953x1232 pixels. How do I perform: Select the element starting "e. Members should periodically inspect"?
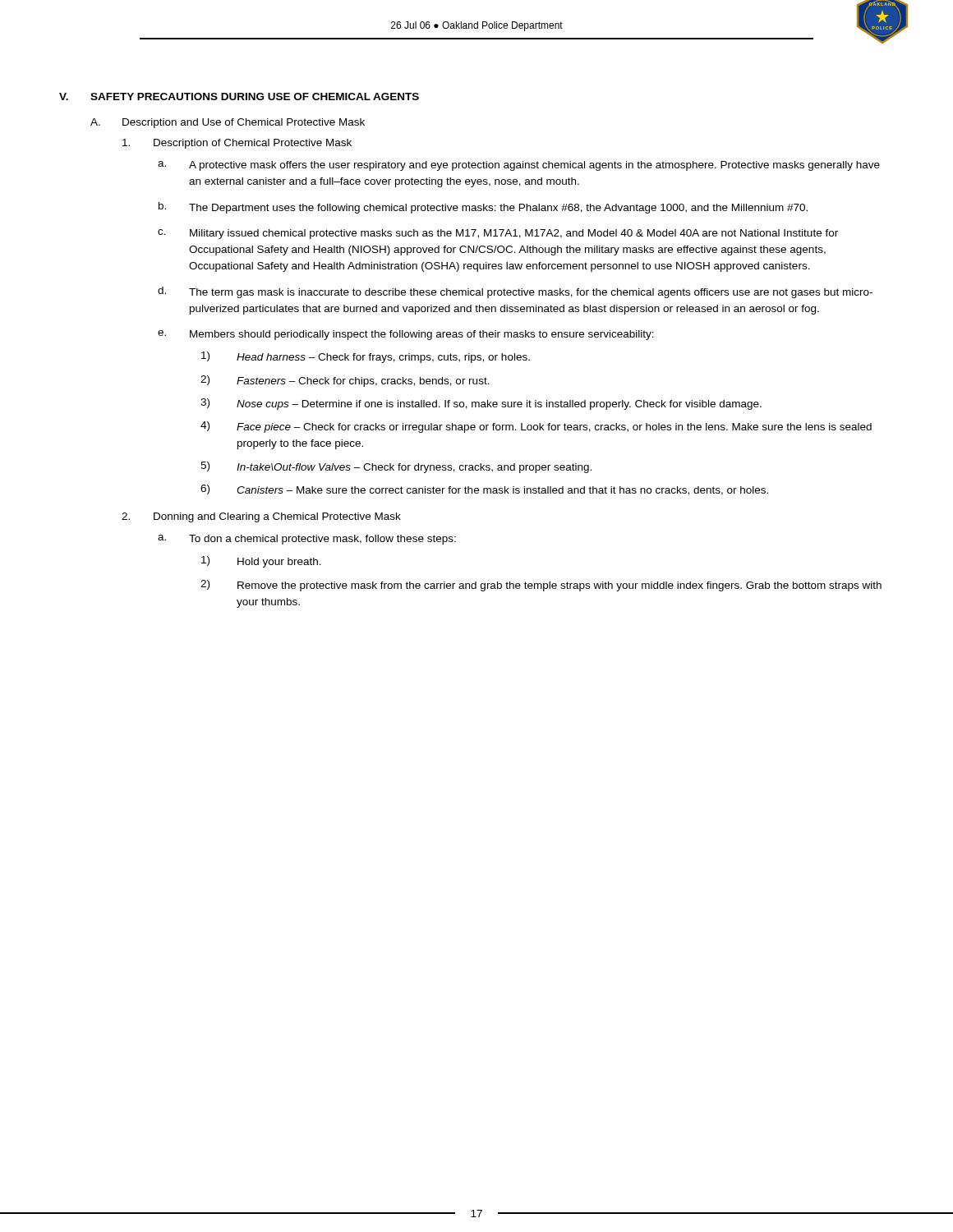click(x=406, y=334)
